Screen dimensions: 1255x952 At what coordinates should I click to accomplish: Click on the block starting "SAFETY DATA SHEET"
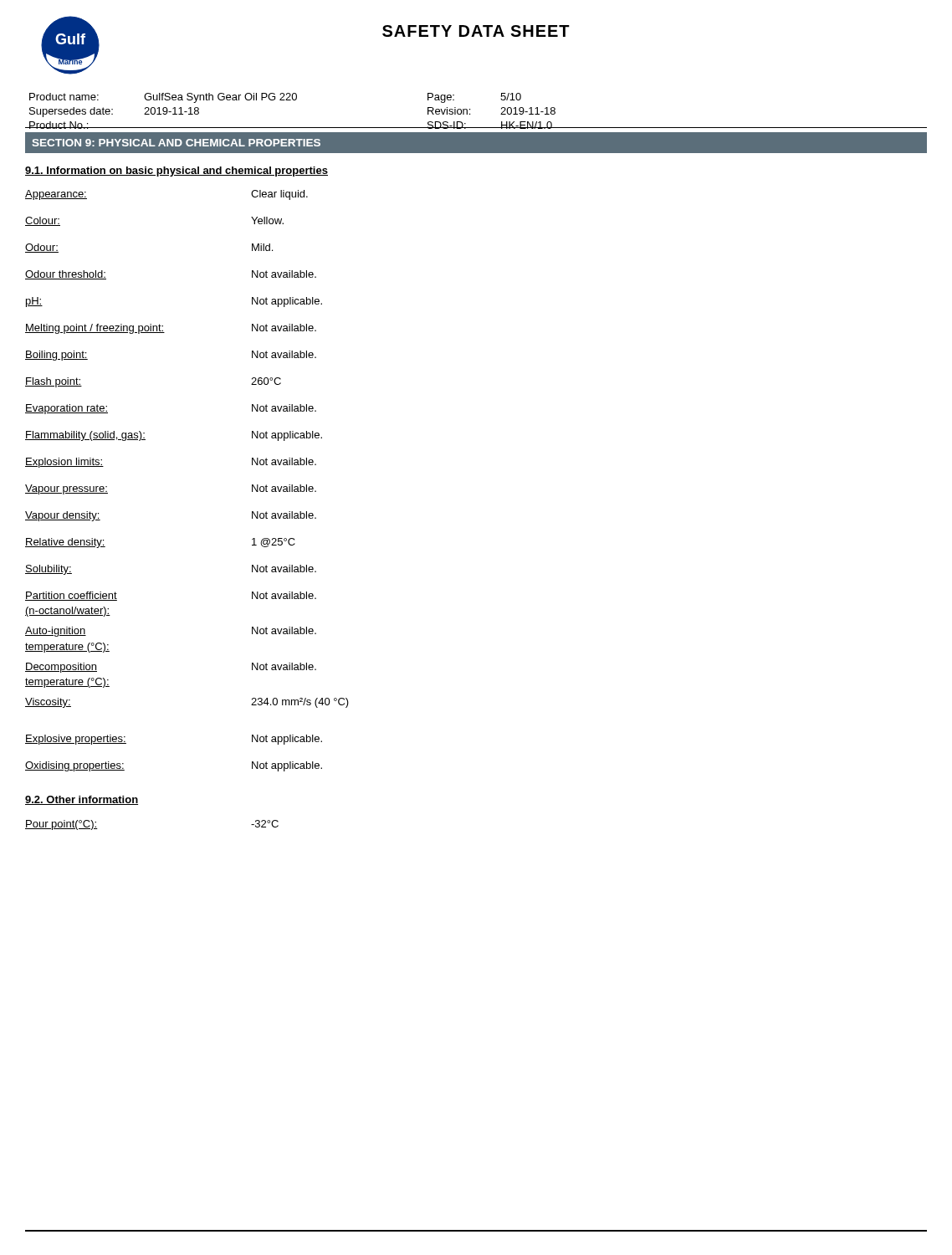476,31
